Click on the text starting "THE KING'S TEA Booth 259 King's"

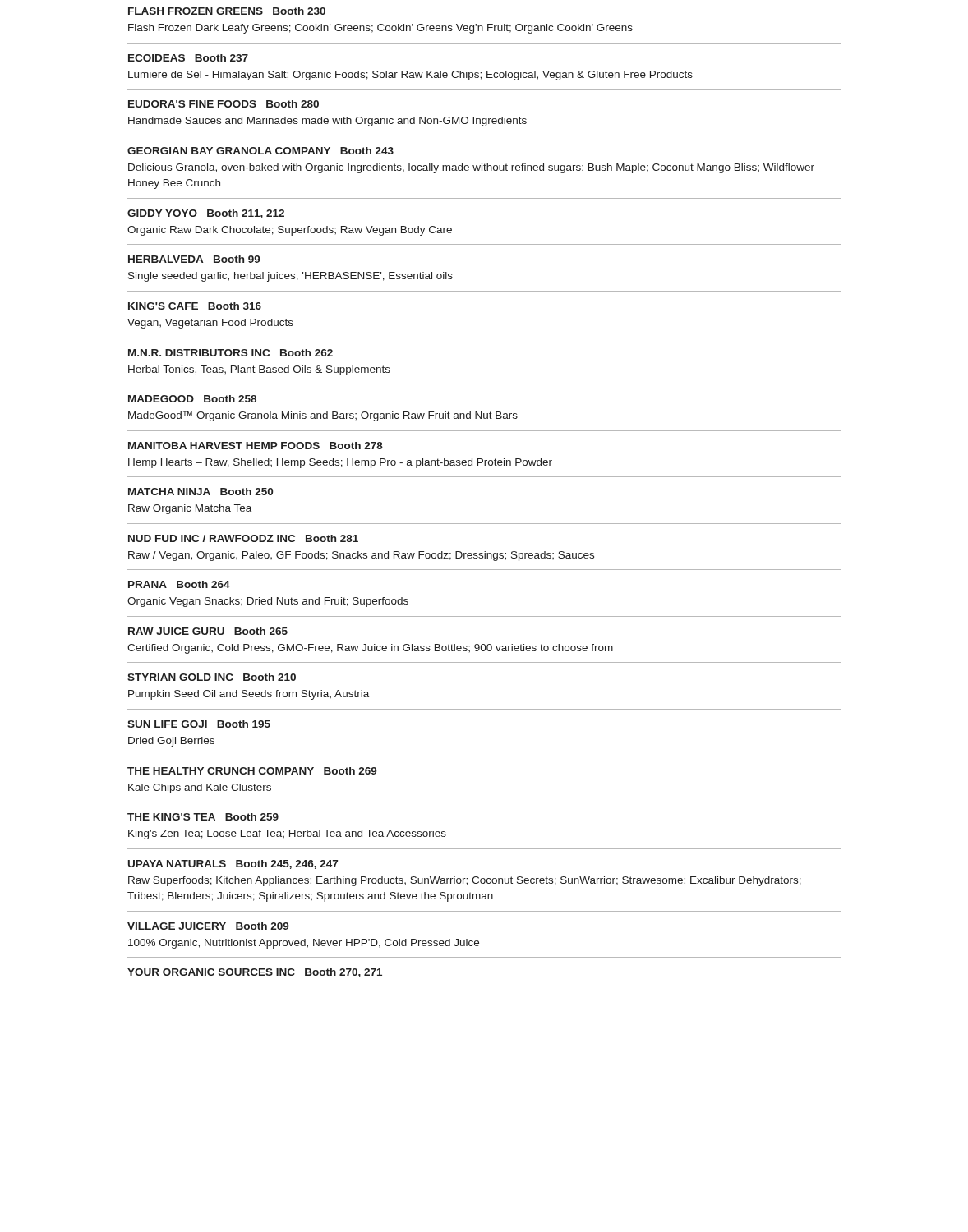[203, 817]
